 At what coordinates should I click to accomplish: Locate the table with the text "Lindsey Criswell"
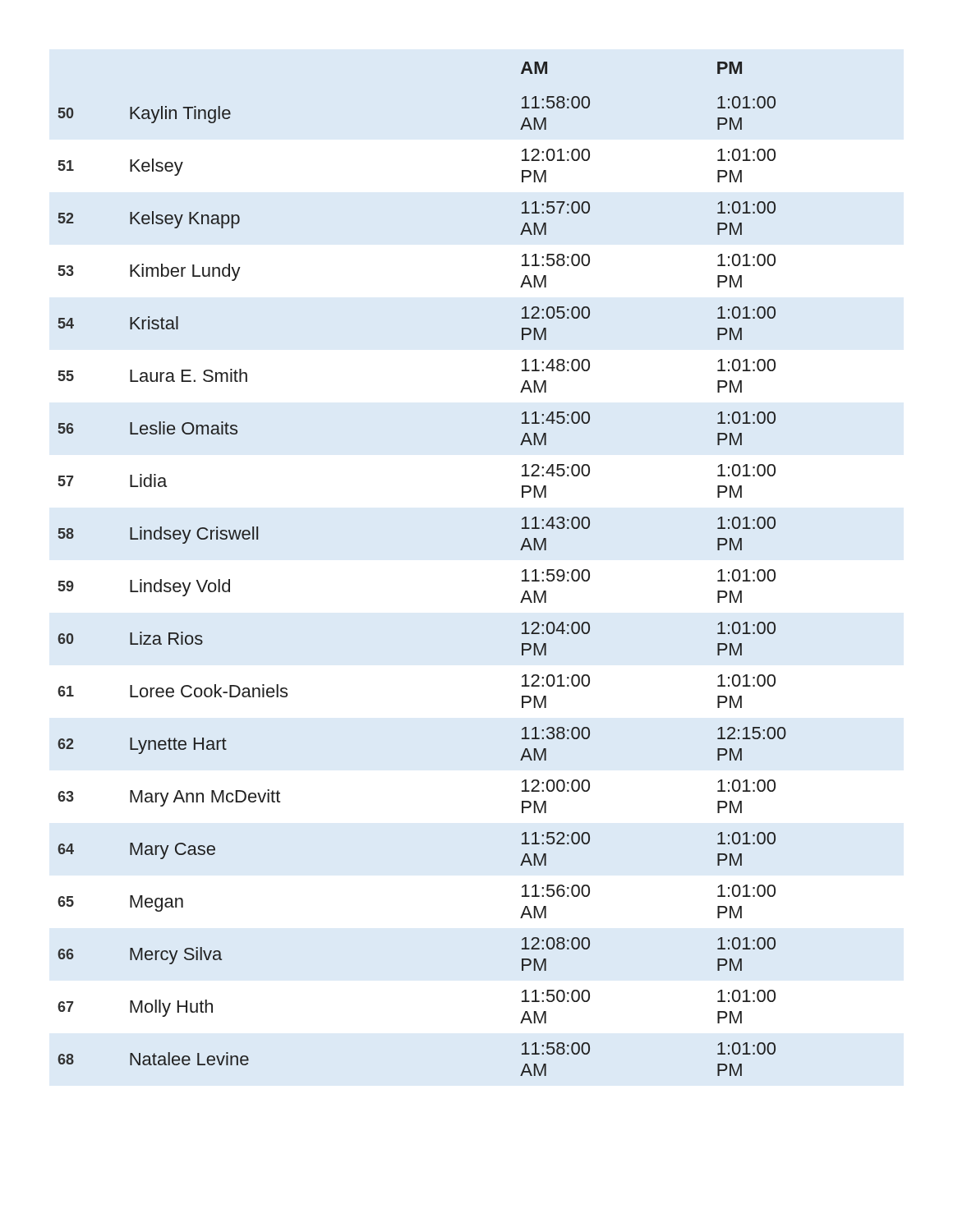pos(476,568)
